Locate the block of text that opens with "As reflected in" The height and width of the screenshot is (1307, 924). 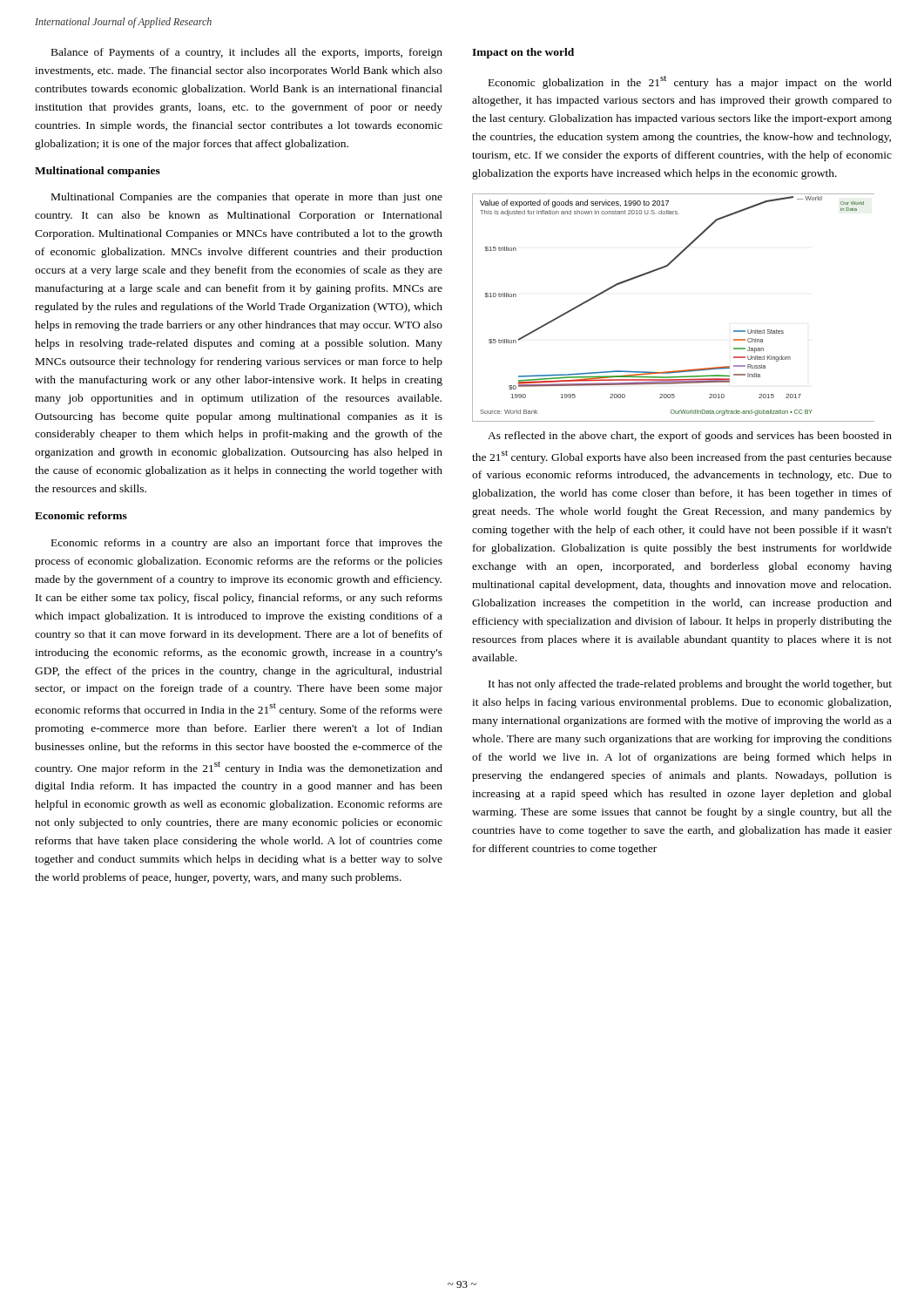click(682, 547)
